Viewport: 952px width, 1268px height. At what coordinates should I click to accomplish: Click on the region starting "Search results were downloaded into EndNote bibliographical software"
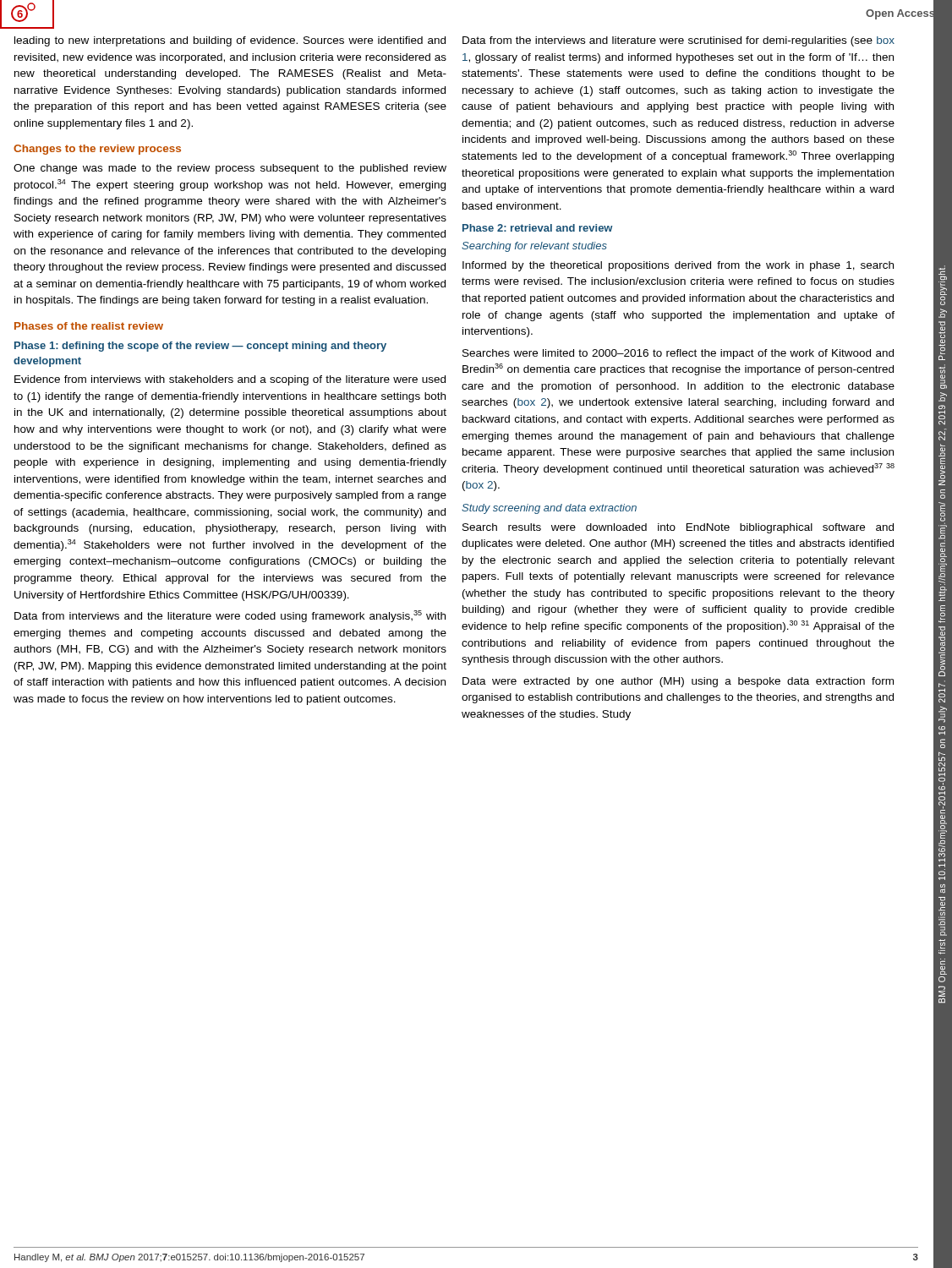click(678, 593)
